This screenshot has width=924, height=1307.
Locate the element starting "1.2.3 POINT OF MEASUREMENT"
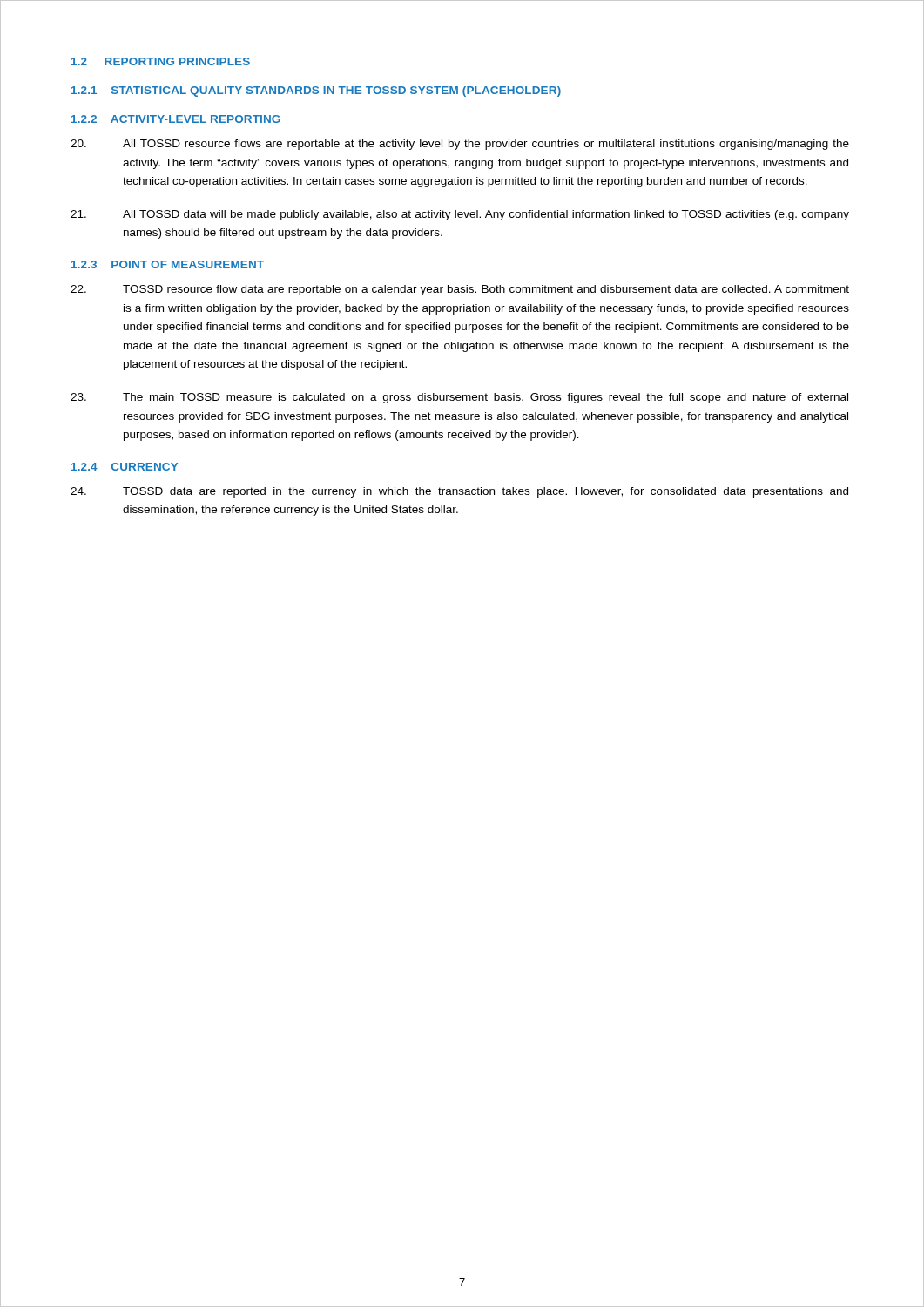(167, 264)
